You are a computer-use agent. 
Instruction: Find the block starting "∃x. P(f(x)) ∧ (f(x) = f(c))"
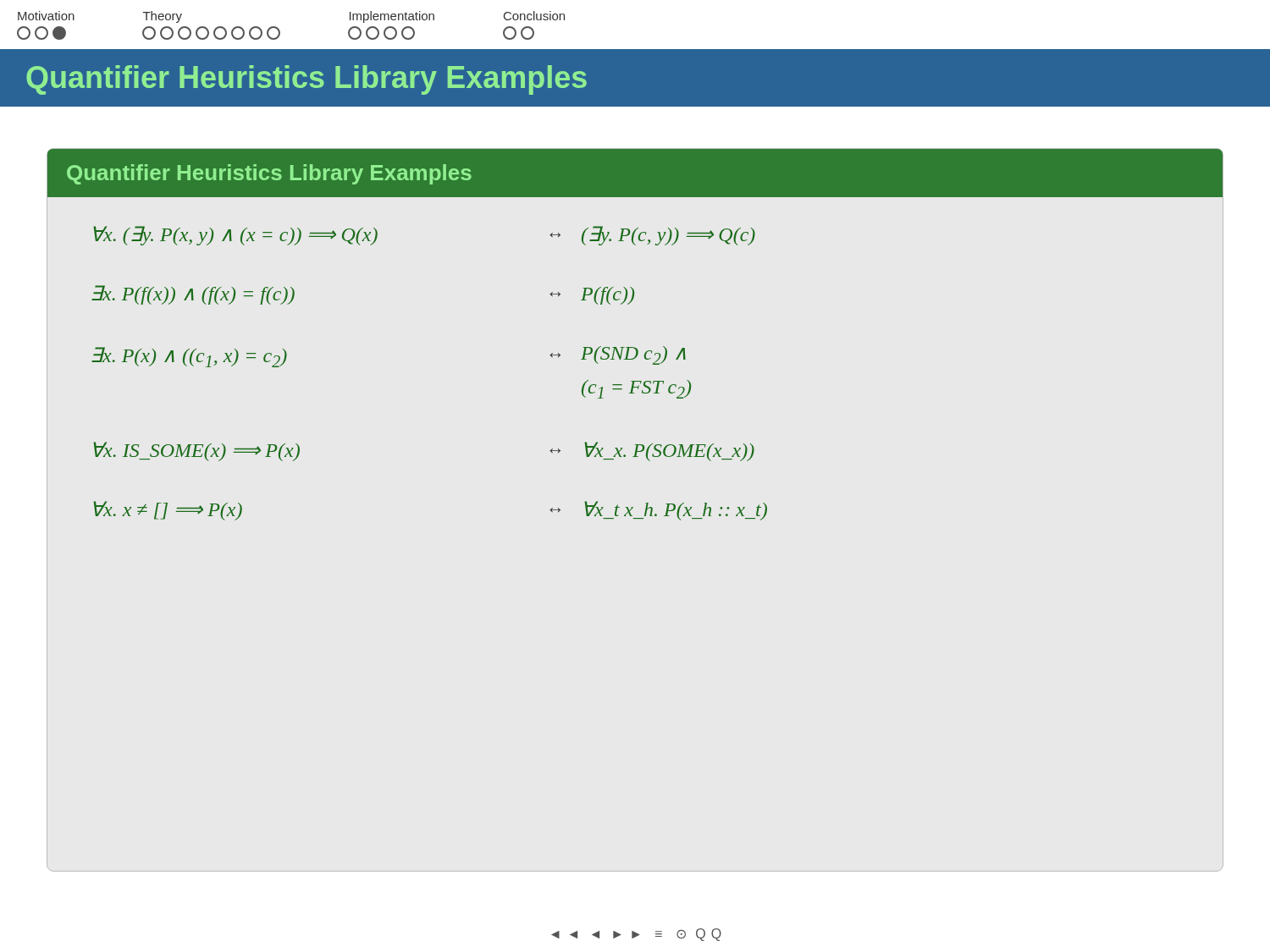188,295
